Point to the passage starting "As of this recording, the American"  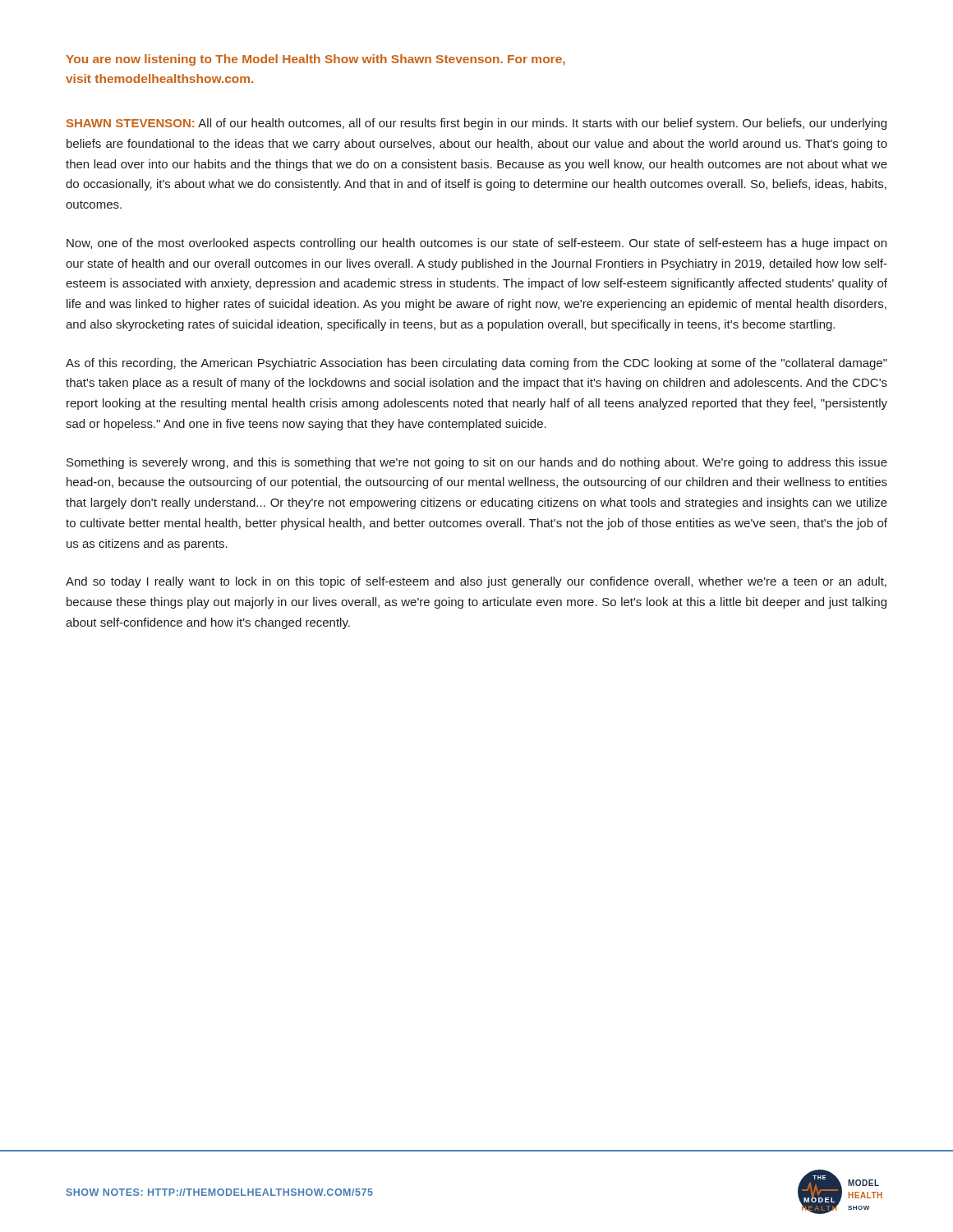(x=476, y=393)
